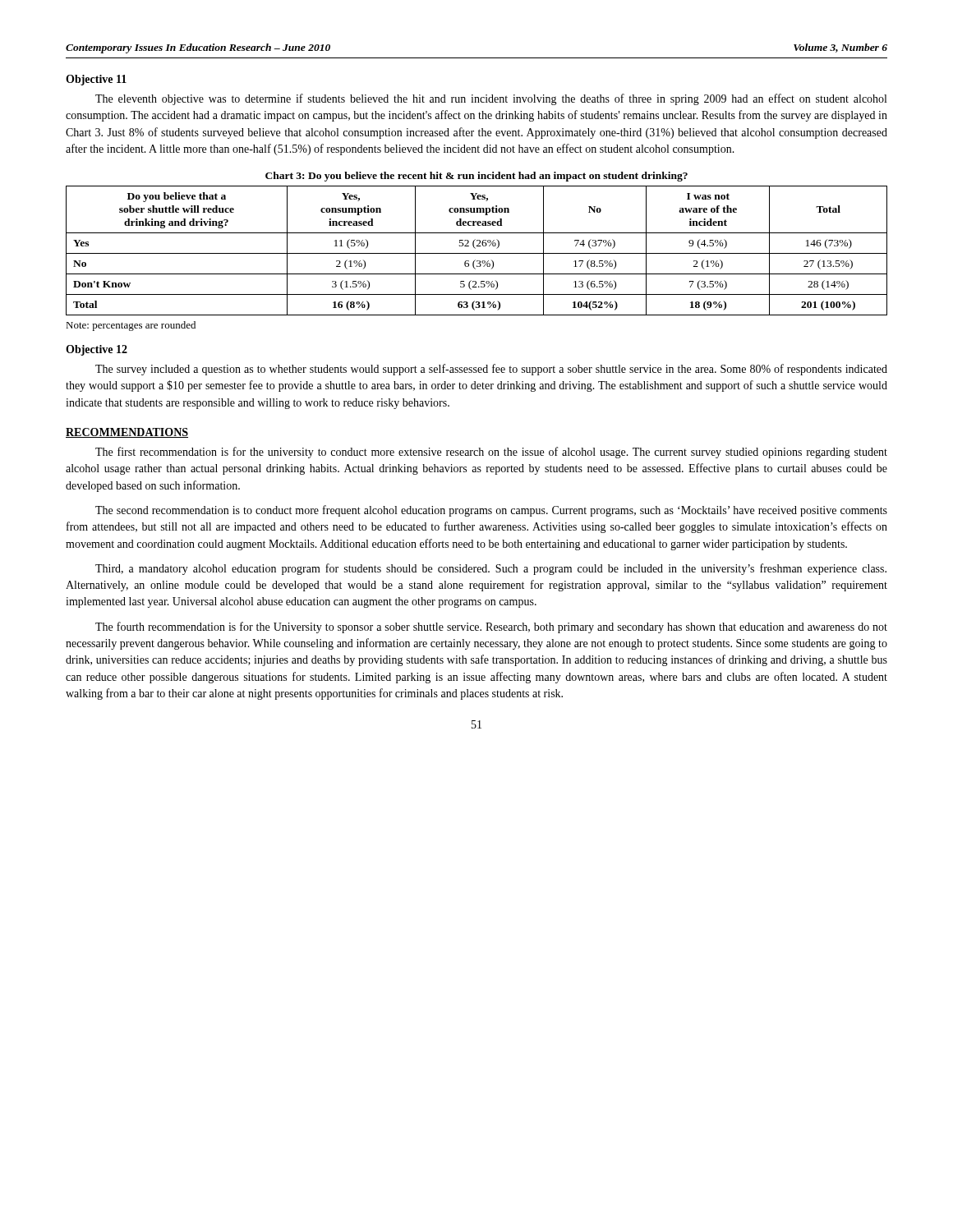The image size is (953, 1232).
Task: Select the table that reads "Don't Know"
Action: coord(476,251)
